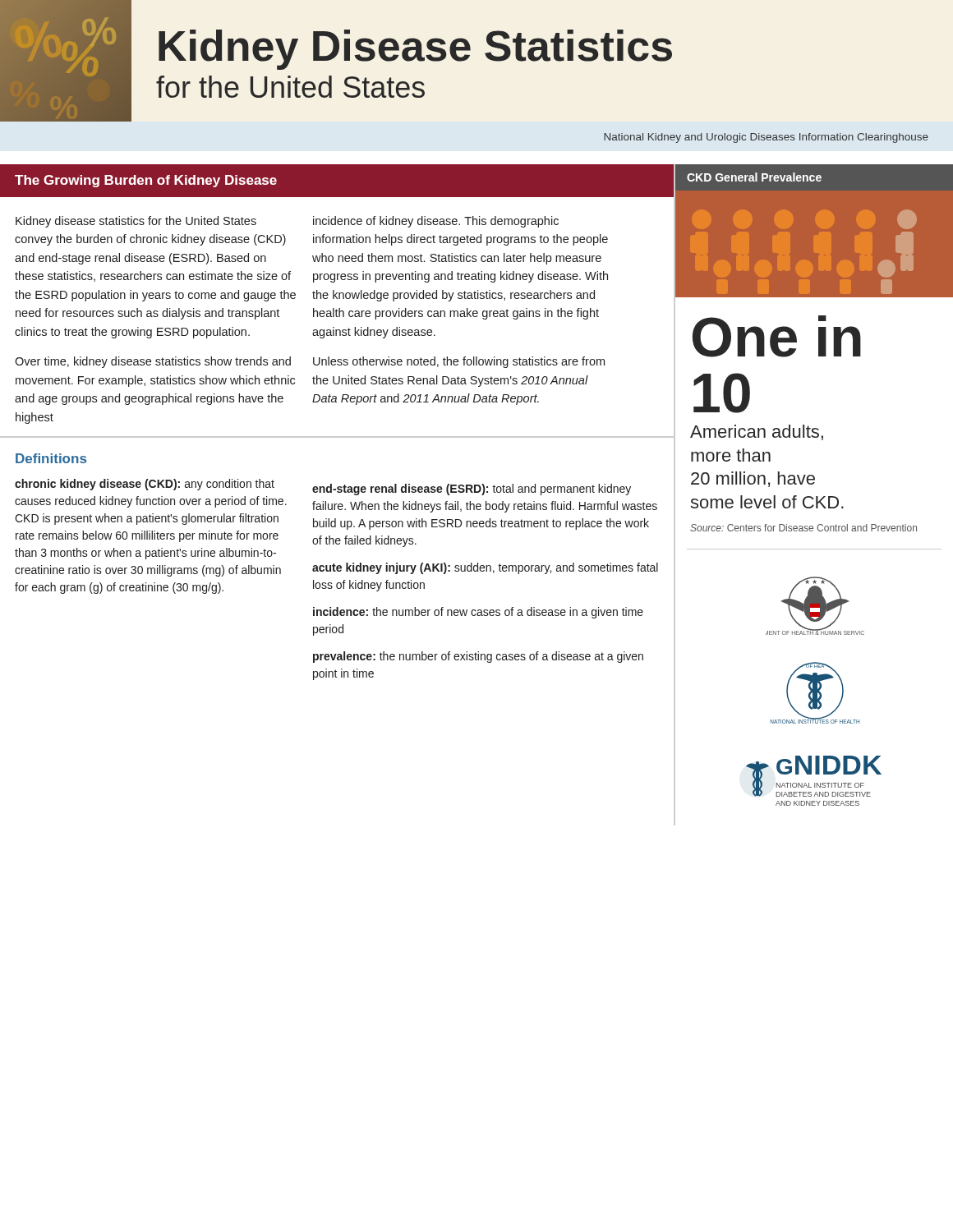This screenshot has height=1232, width=953.
Task: Locate the passage starting "Kidney disease statistics for the United States convey"
Action: [156, 319]
